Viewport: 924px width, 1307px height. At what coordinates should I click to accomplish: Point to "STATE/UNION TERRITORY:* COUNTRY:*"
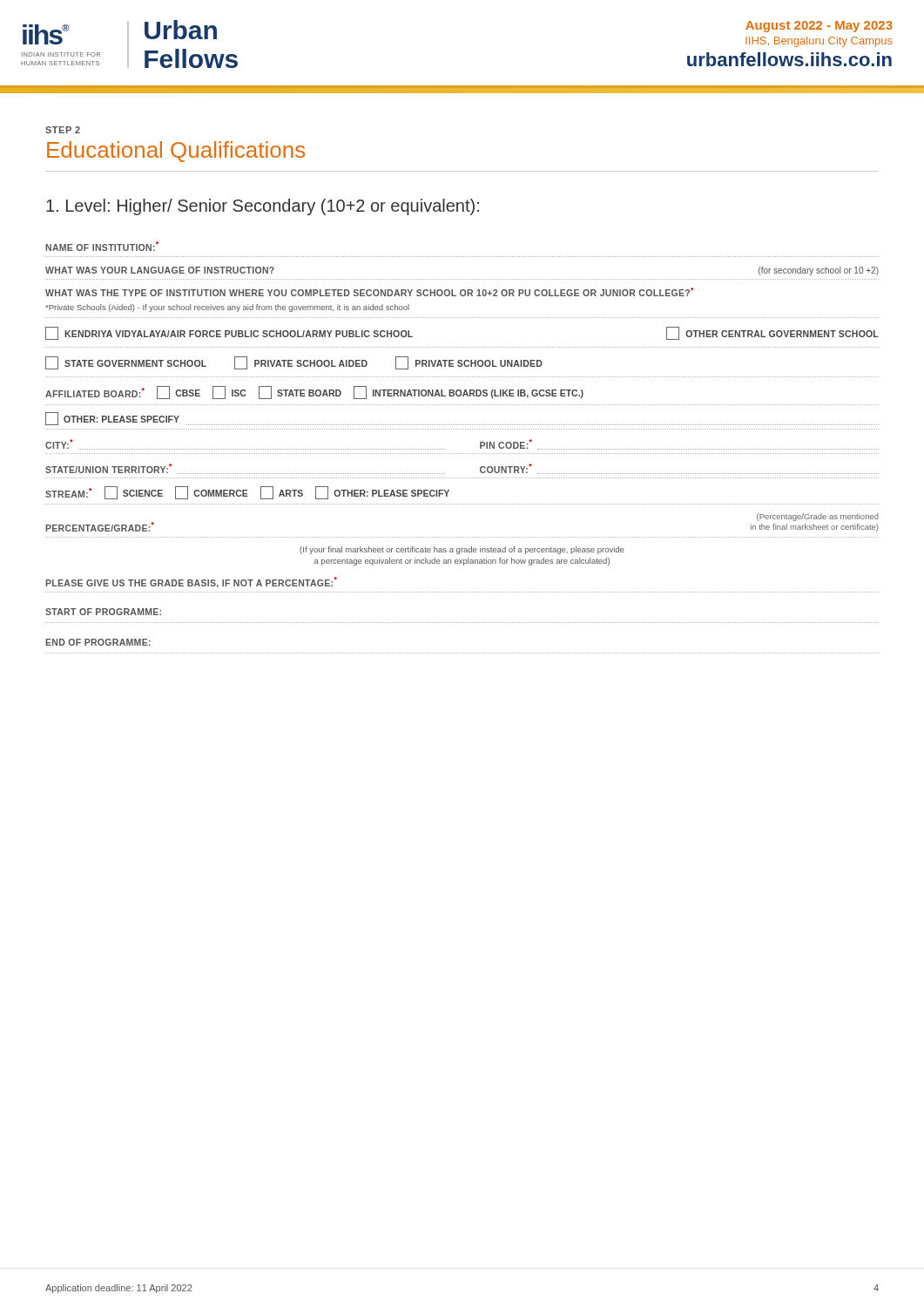462,468
